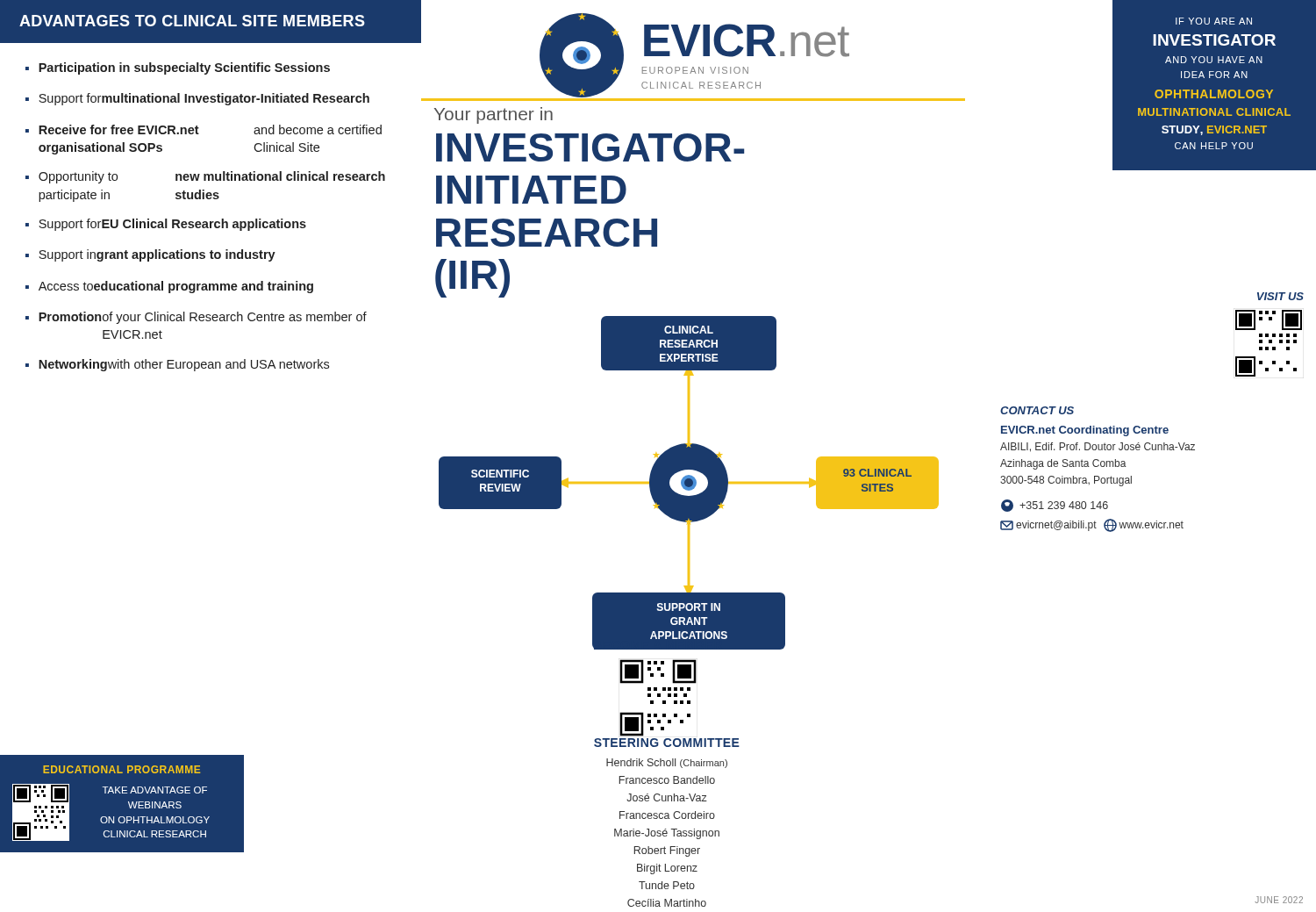This screenshot has width=1316, height=912.
Task: Select the text with the text "+351 239 480 146"
Action: point(1054,505)
